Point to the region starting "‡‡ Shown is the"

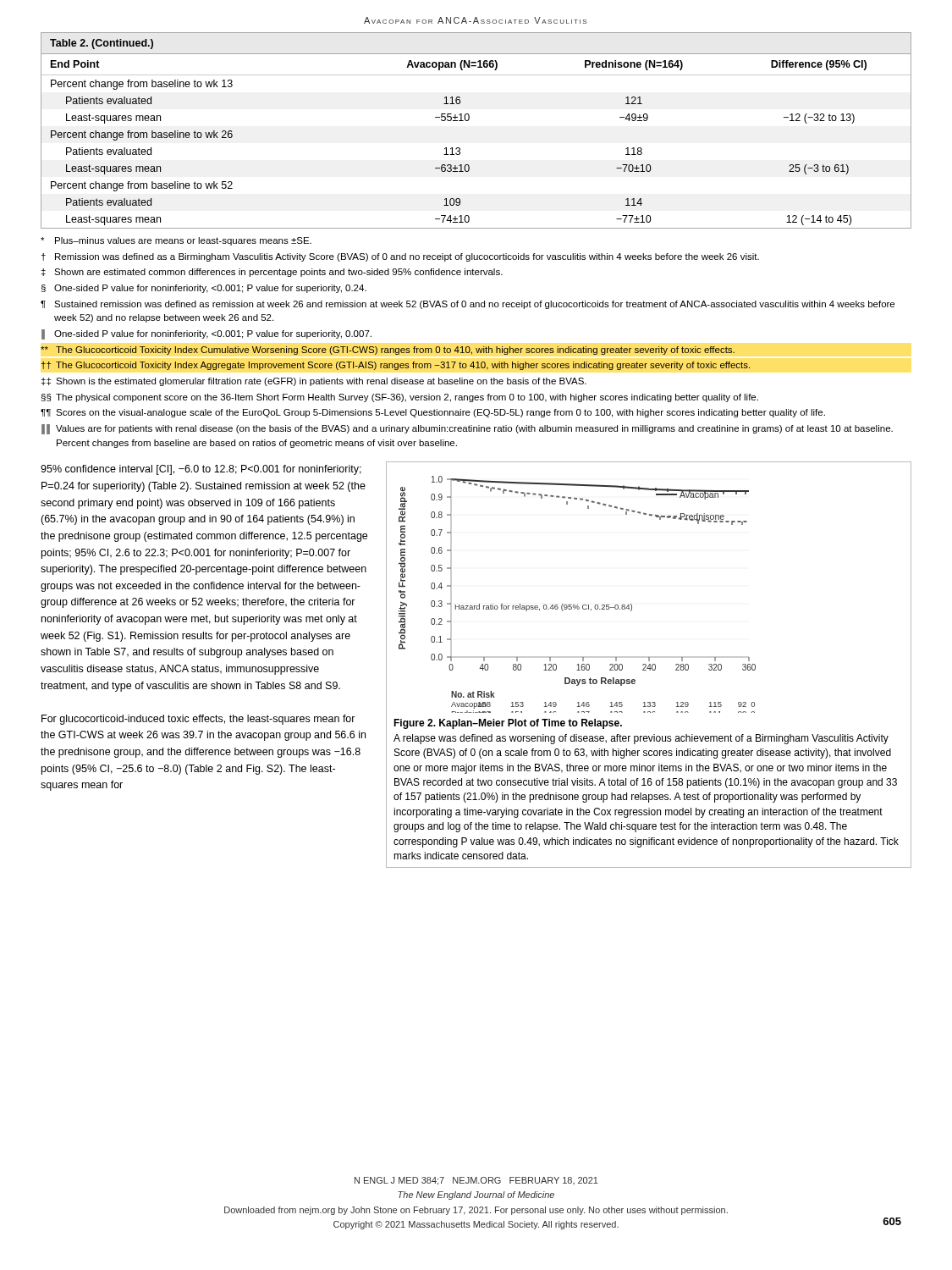(314, 381)
